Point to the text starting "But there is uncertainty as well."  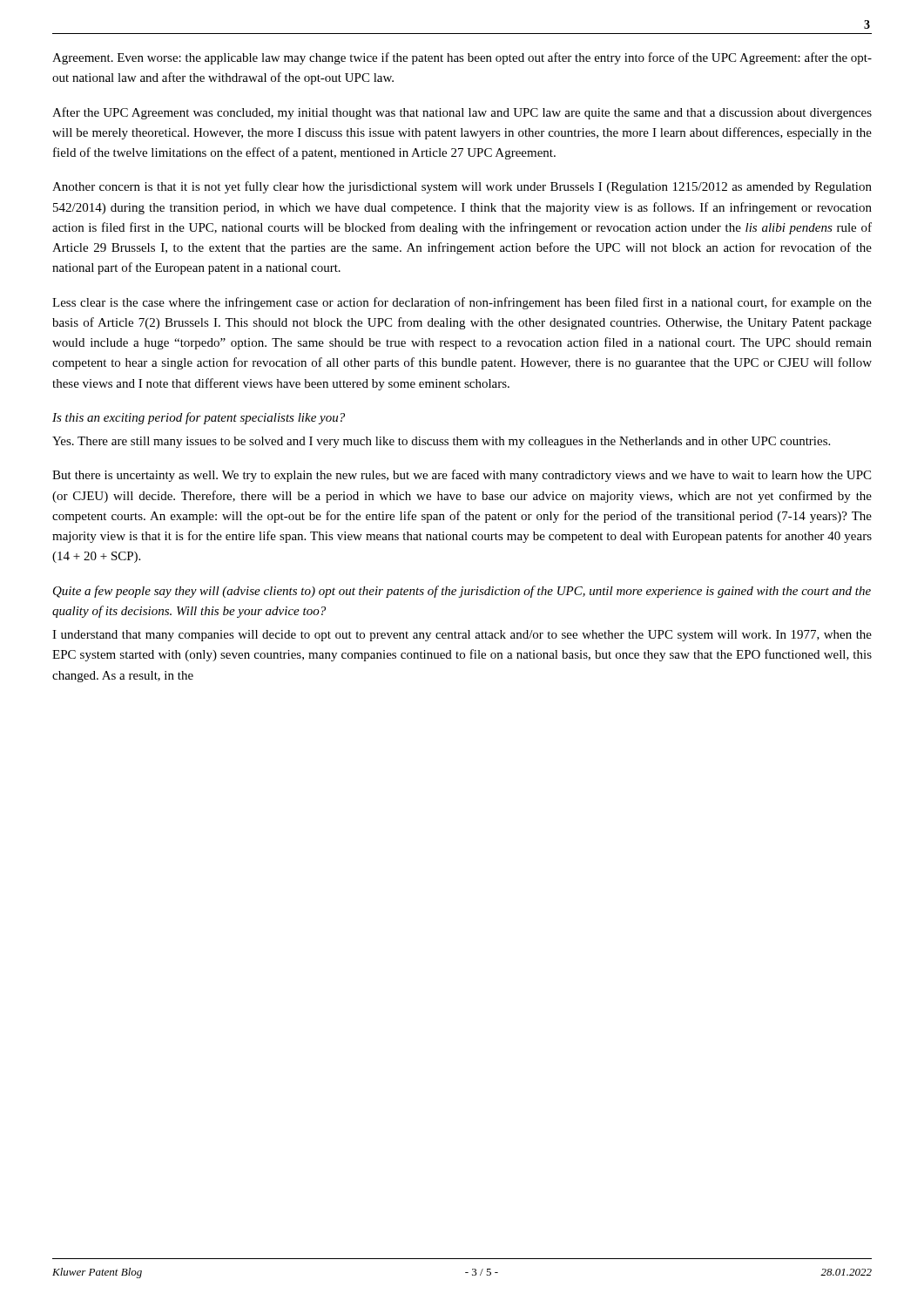click(462, 516)
